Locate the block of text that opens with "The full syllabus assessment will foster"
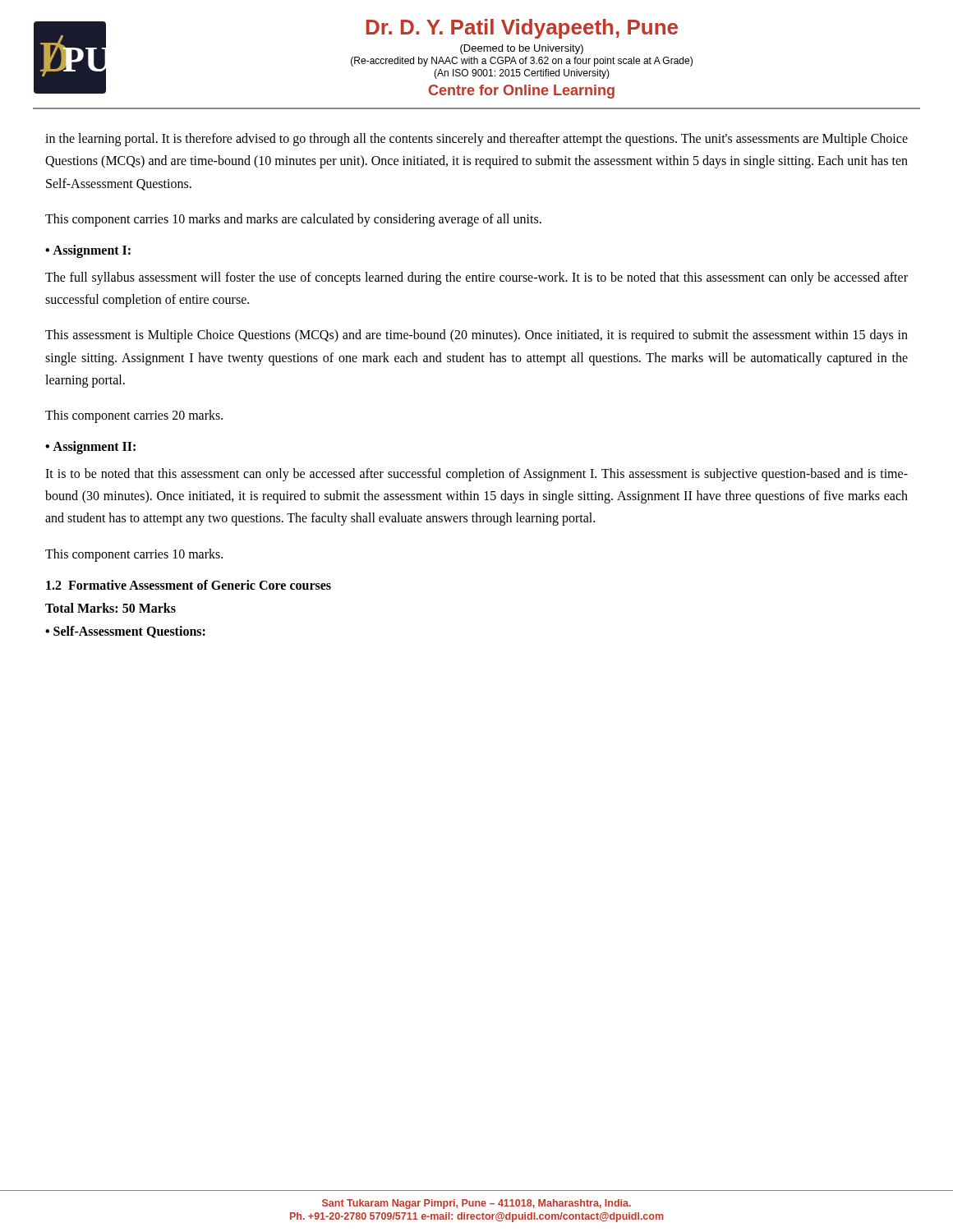The height and width of the screenshot is (1232, 953). (x=476, y=288)
